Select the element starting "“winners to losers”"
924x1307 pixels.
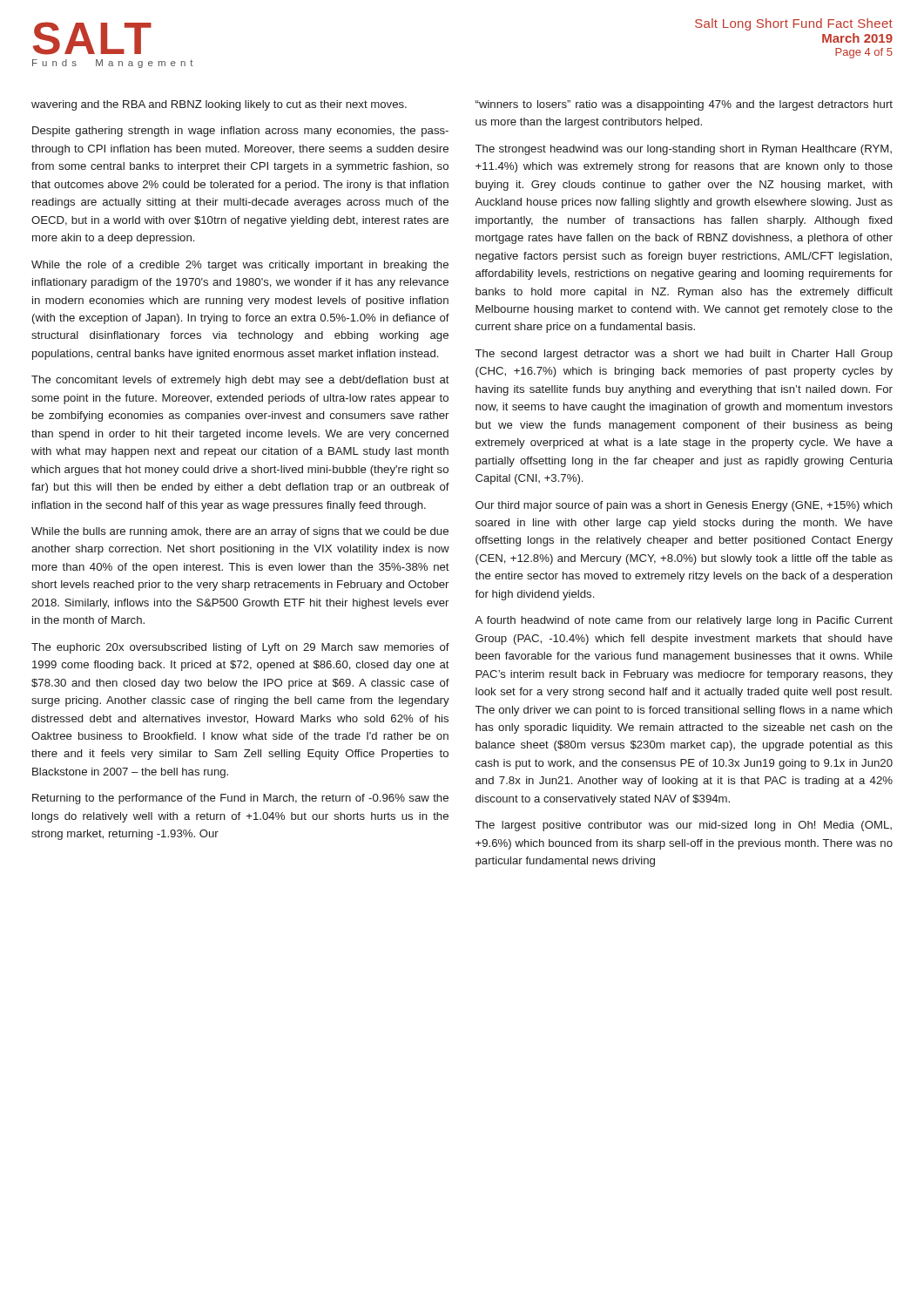[684, 114]
